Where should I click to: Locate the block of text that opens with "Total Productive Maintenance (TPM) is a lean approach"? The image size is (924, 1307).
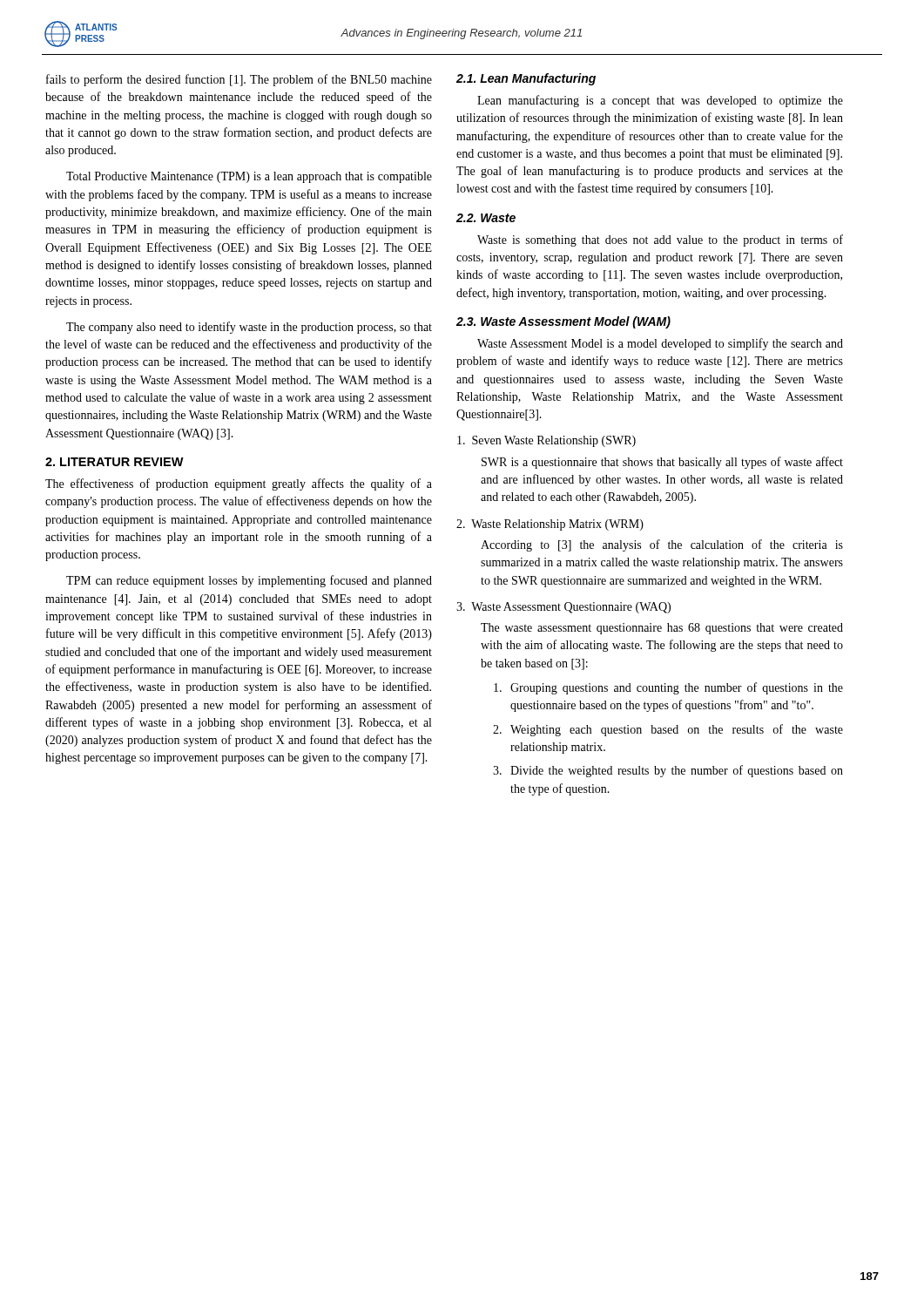(x=239, y=239)
